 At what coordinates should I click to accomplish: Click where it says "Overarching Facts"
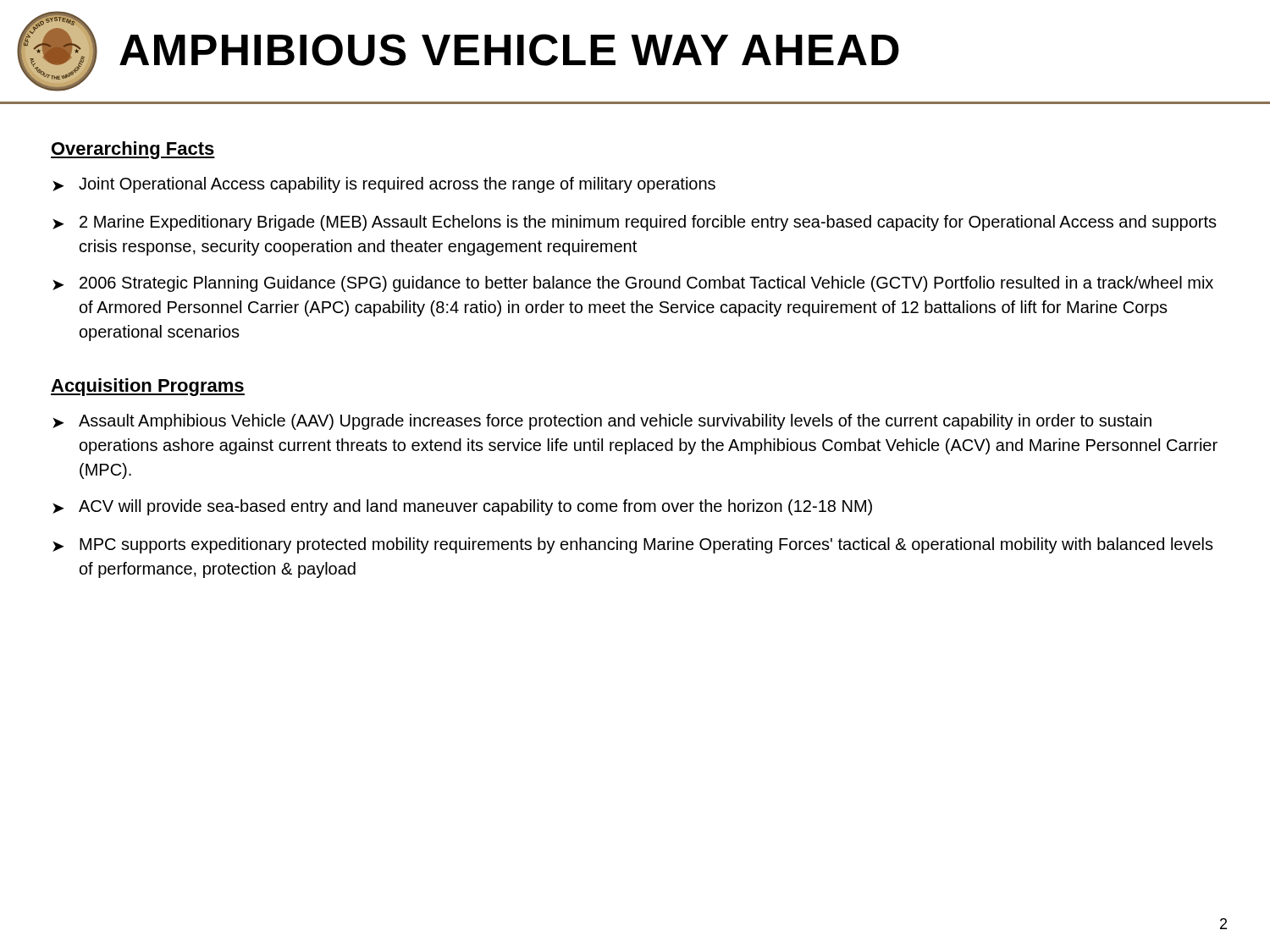[x=133, y=149]
